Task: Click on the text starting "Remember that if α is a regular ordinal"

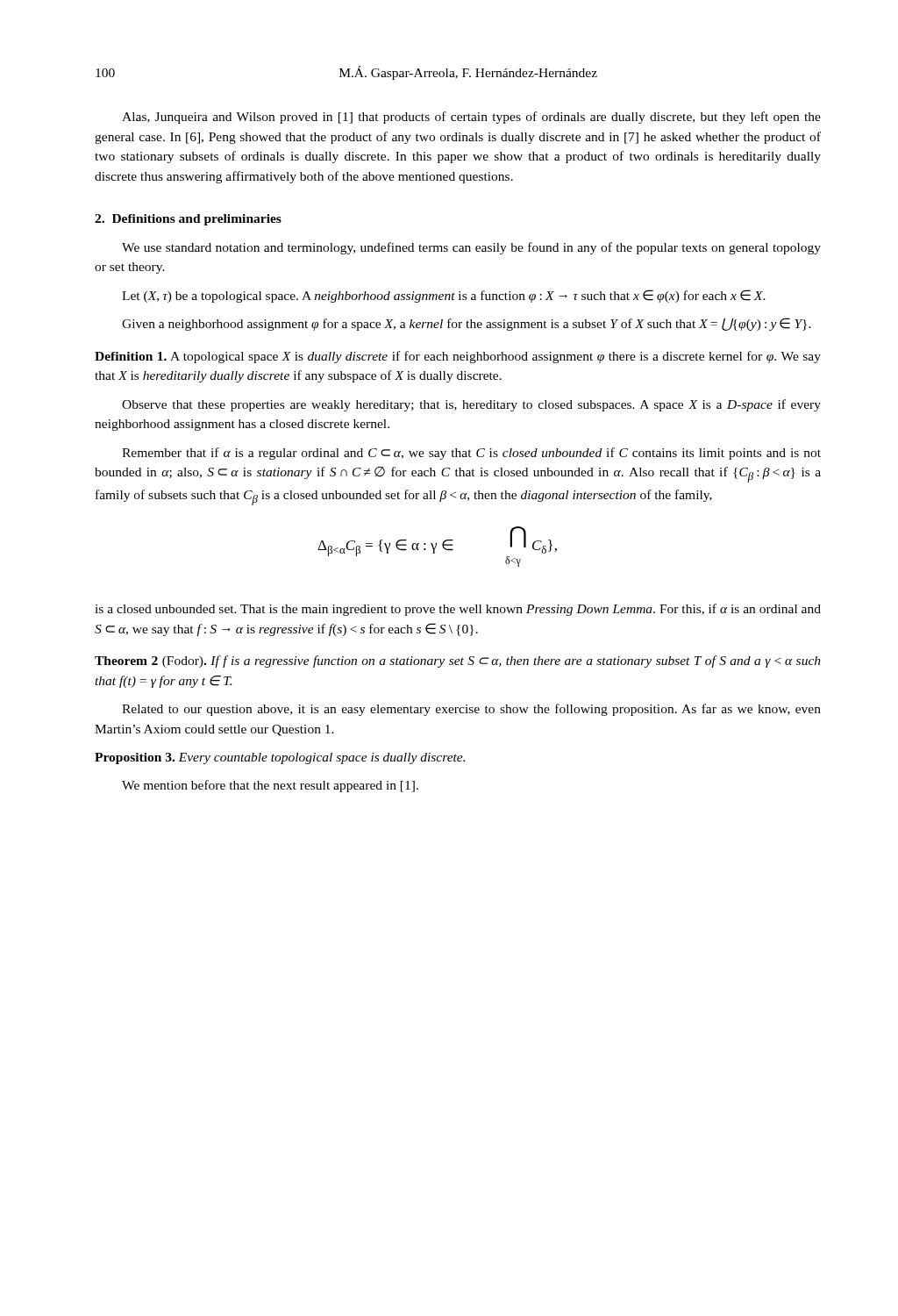Action: [x=458, y=475]
